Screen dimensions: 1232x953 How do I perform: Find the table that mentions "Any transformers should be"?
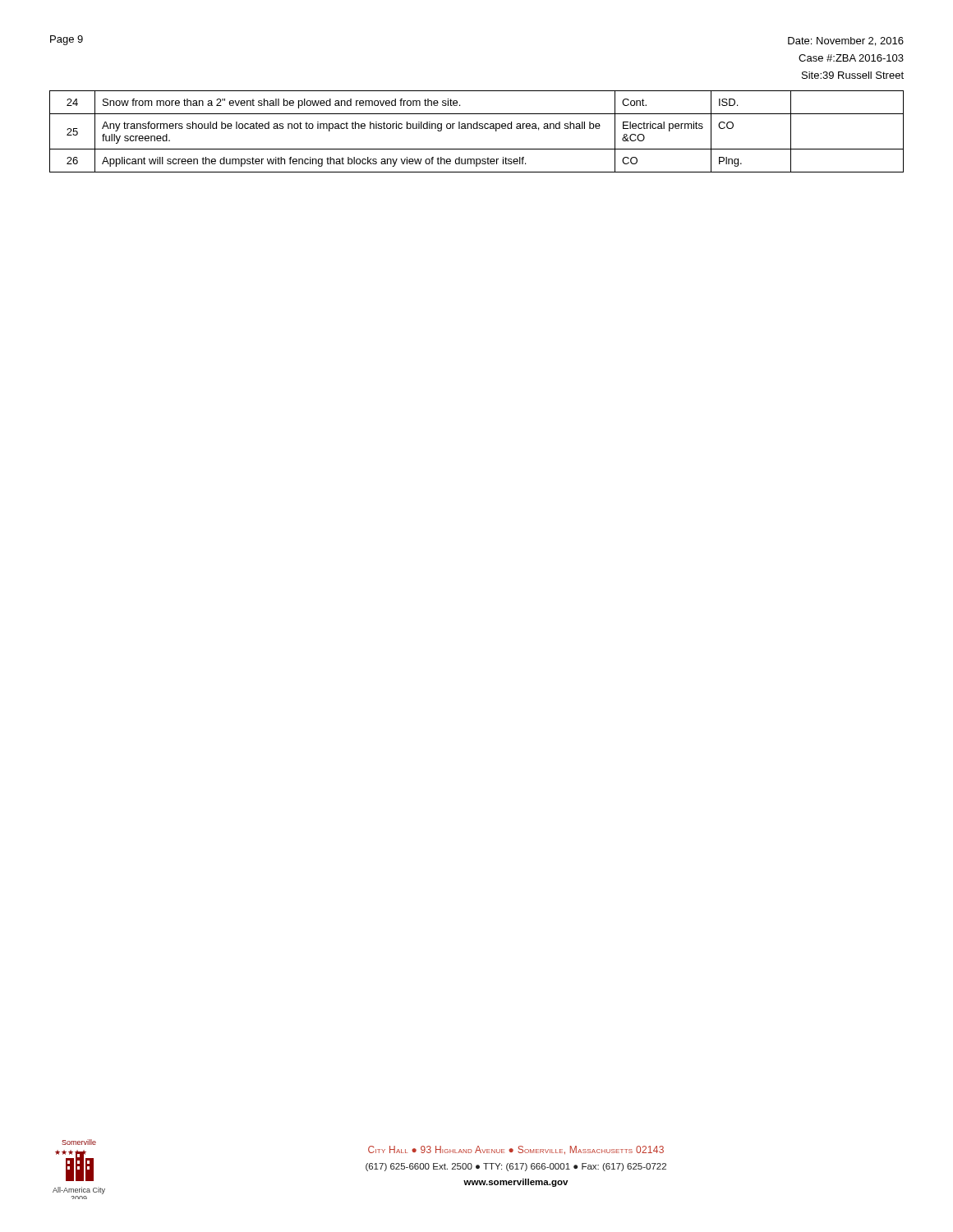pos(476,131)
